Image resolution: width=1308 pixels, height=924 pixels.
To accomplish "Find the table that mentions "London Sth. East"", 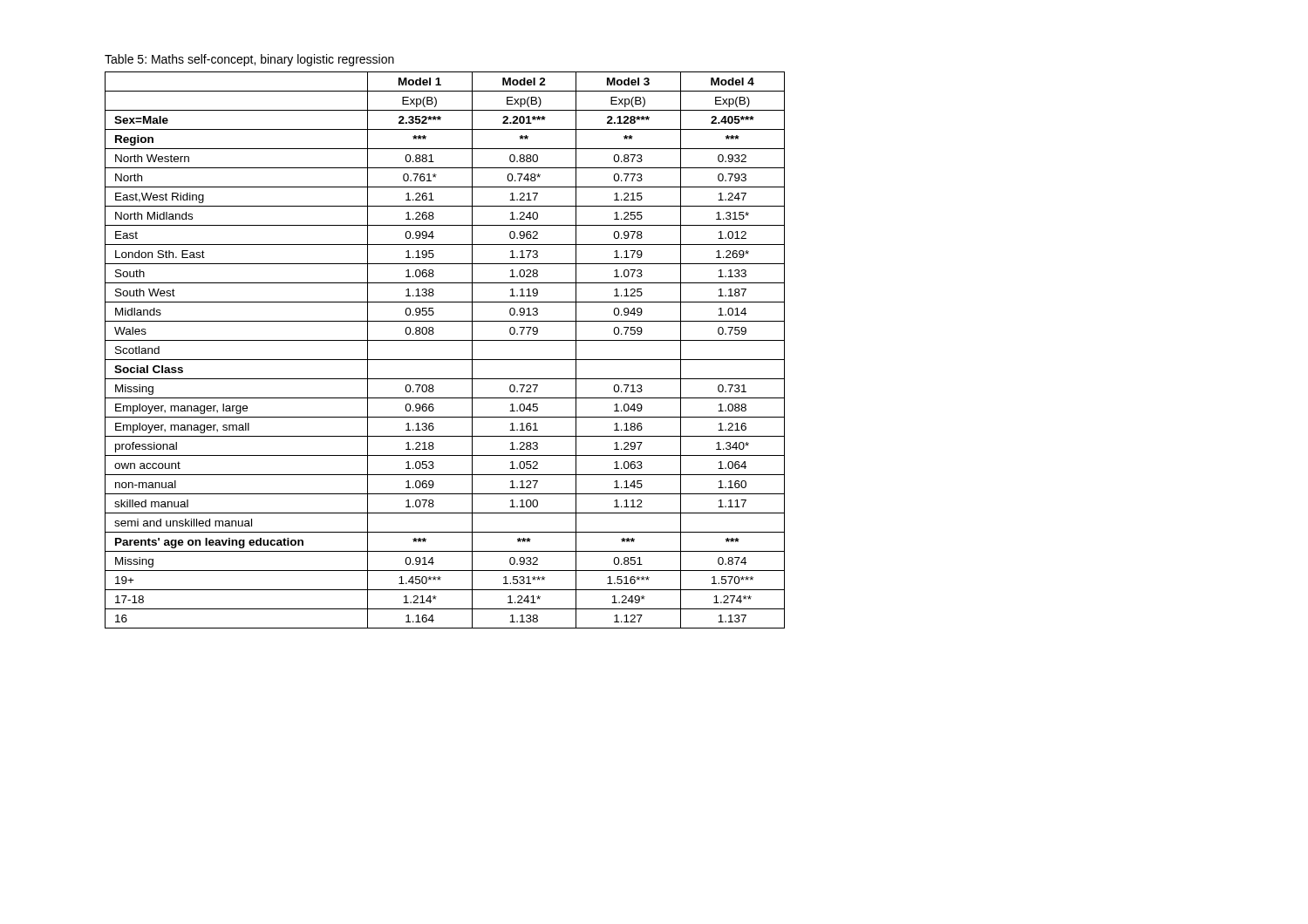I will point(654,350).
